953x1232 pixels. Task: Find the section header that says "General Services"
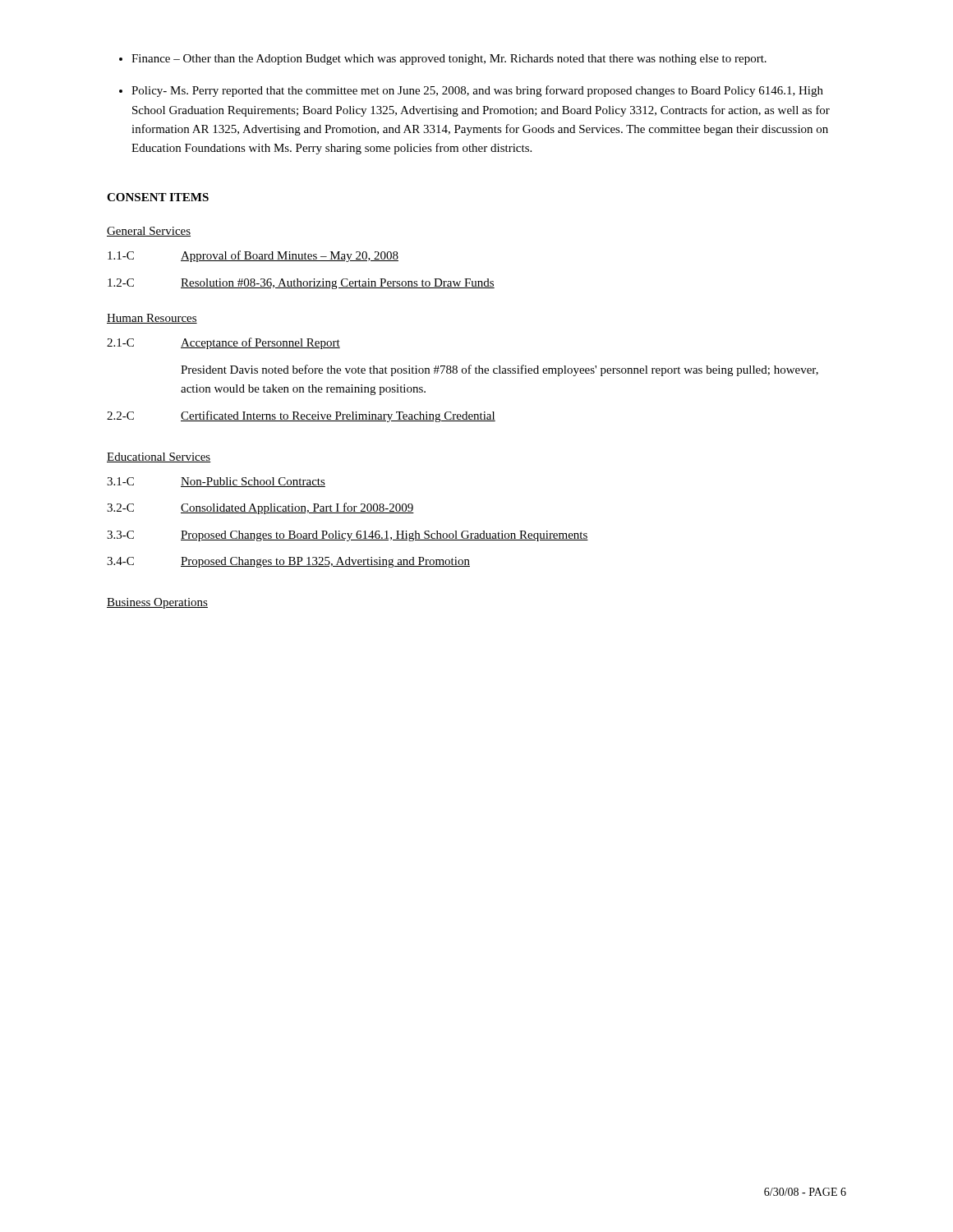149,231
